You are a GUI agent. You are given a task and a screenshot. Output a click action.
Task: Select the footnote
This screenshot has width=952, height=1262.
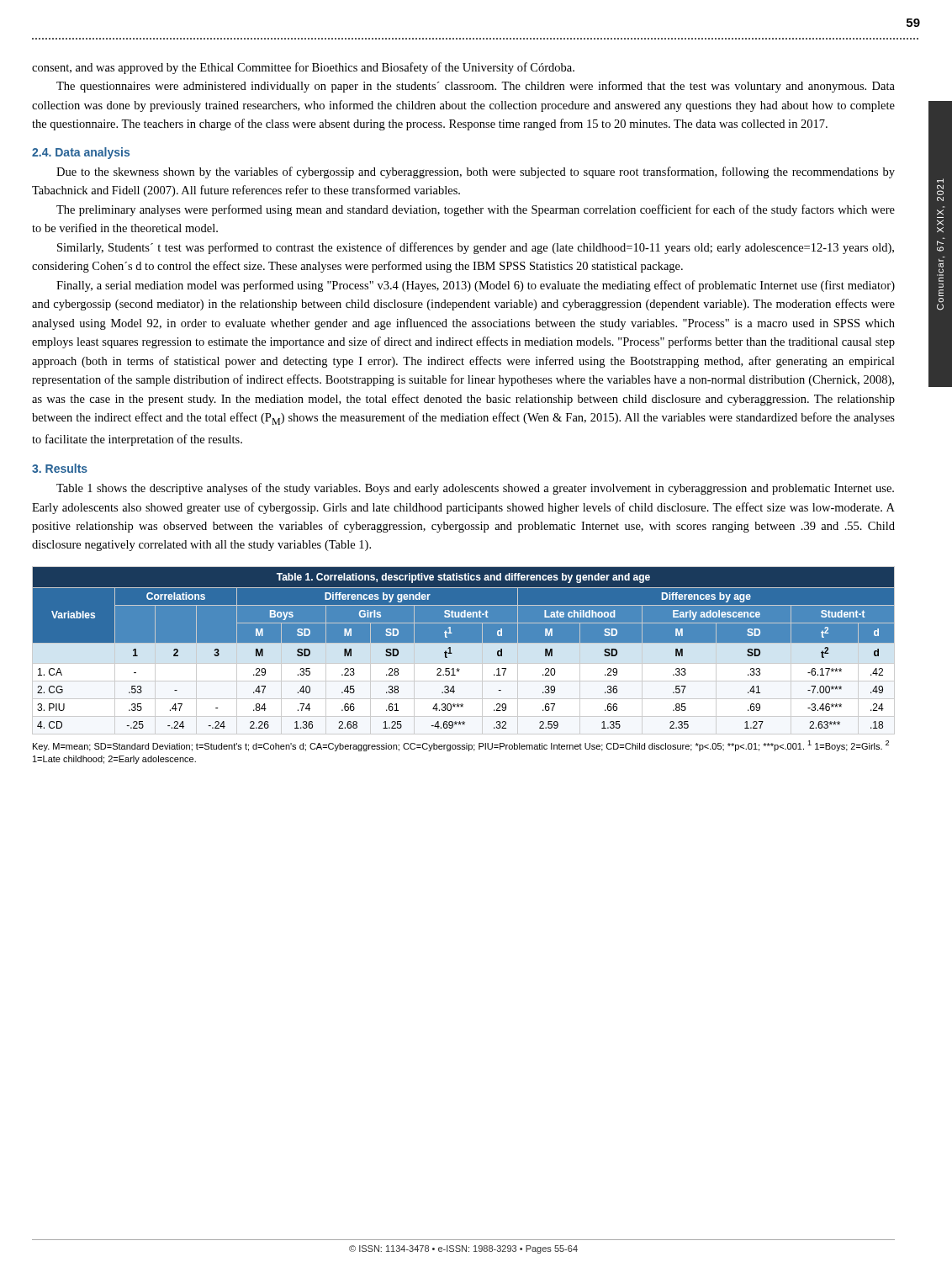(461, 751)
